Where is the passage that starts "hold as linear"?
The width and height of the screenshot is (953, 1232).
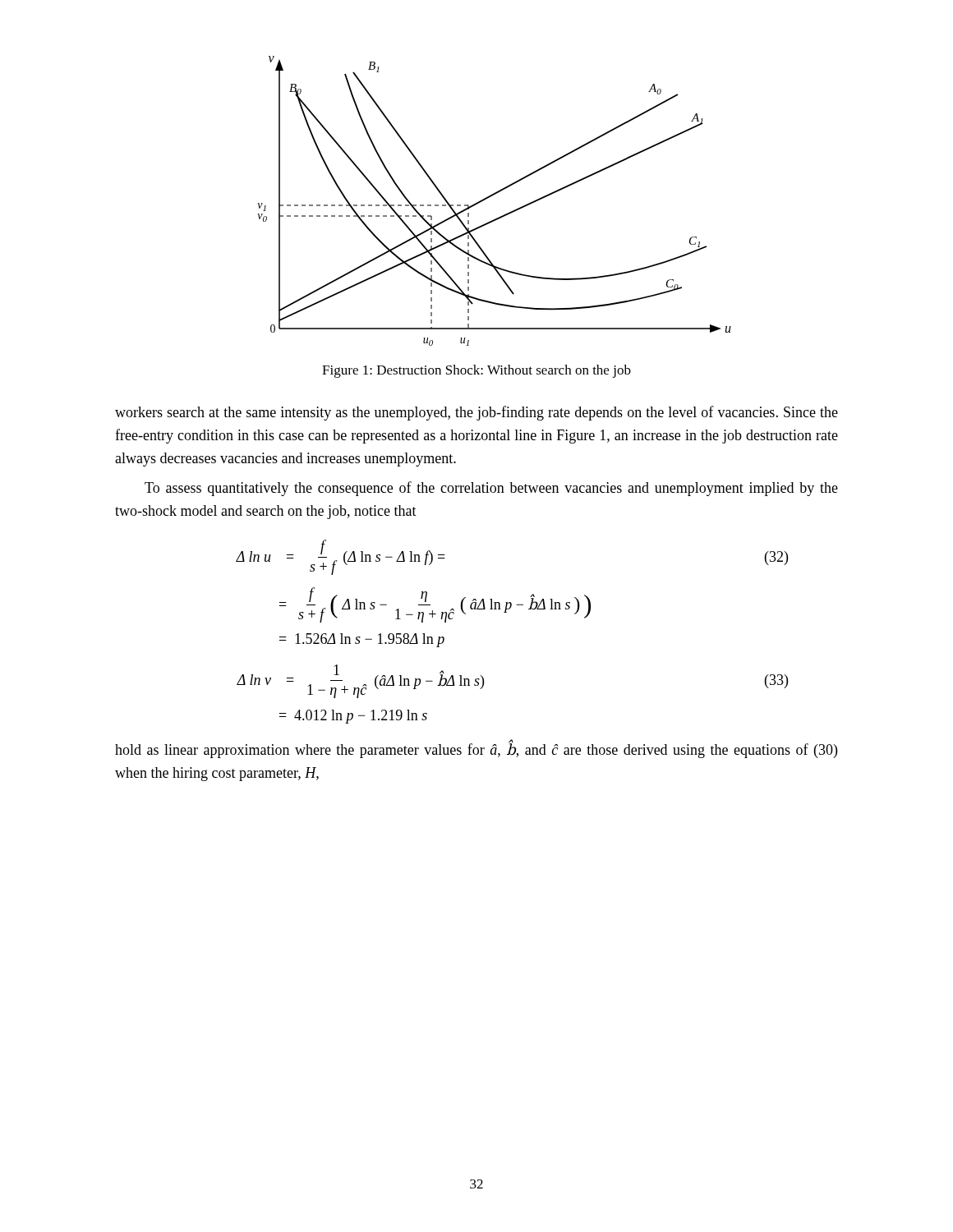click(476, 762)
